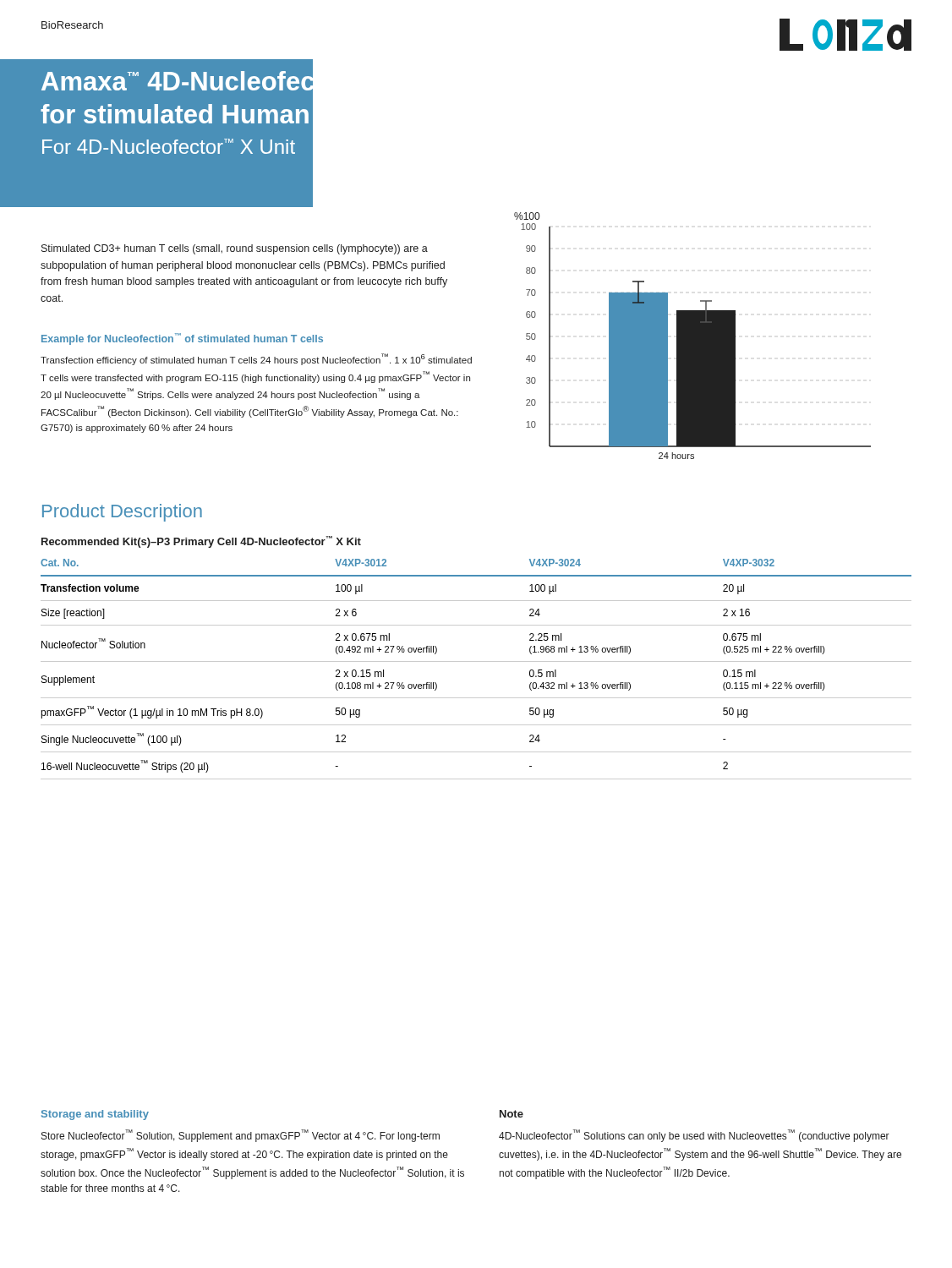Navigate to the block starting "Example for Nucleofection™ of stimulated"
This screenshot has width=952, height=1268.
click(182, 338)
